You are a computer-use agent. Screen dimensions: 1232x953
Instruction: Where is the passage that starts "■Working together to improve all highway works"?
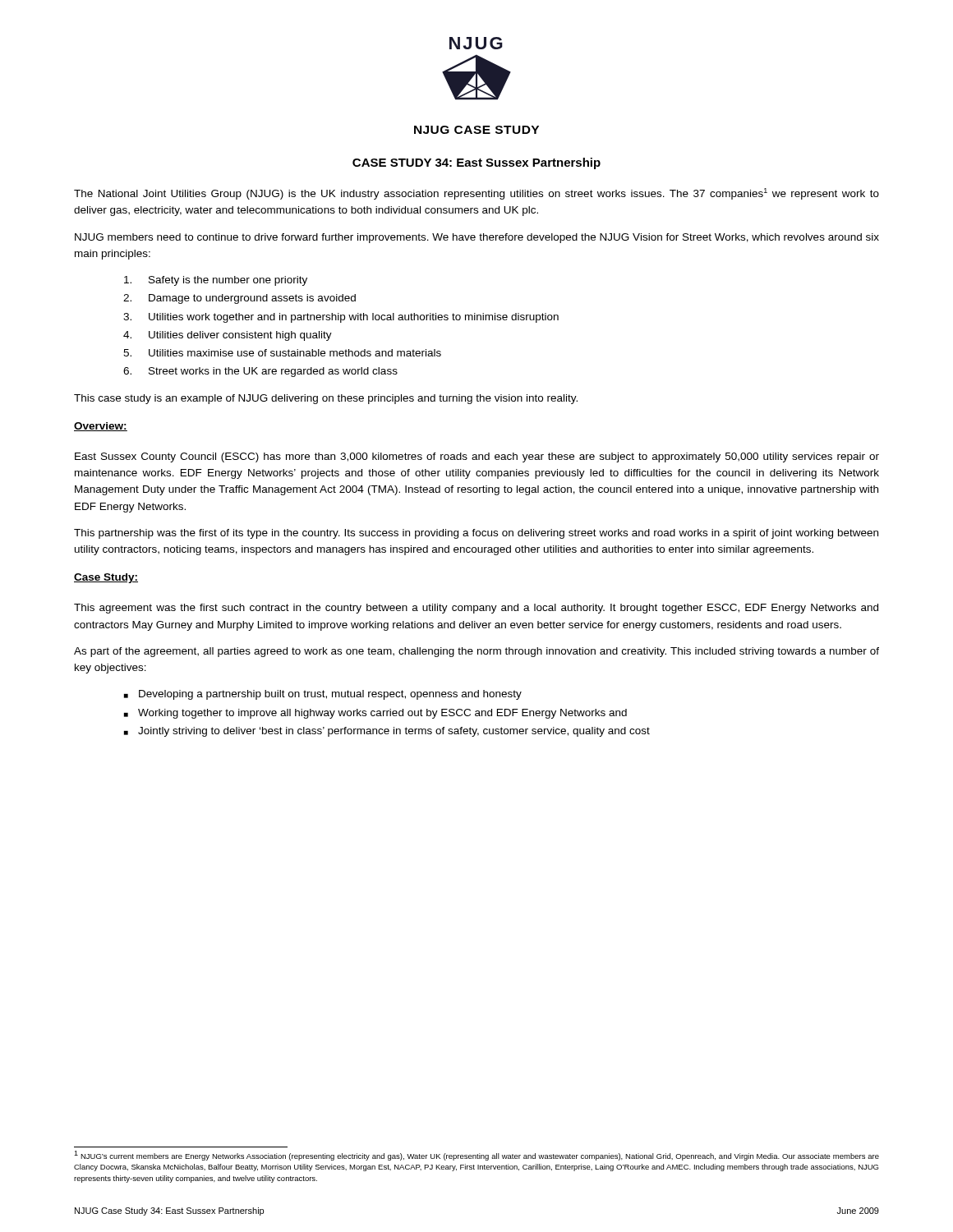tap(501, 713)
